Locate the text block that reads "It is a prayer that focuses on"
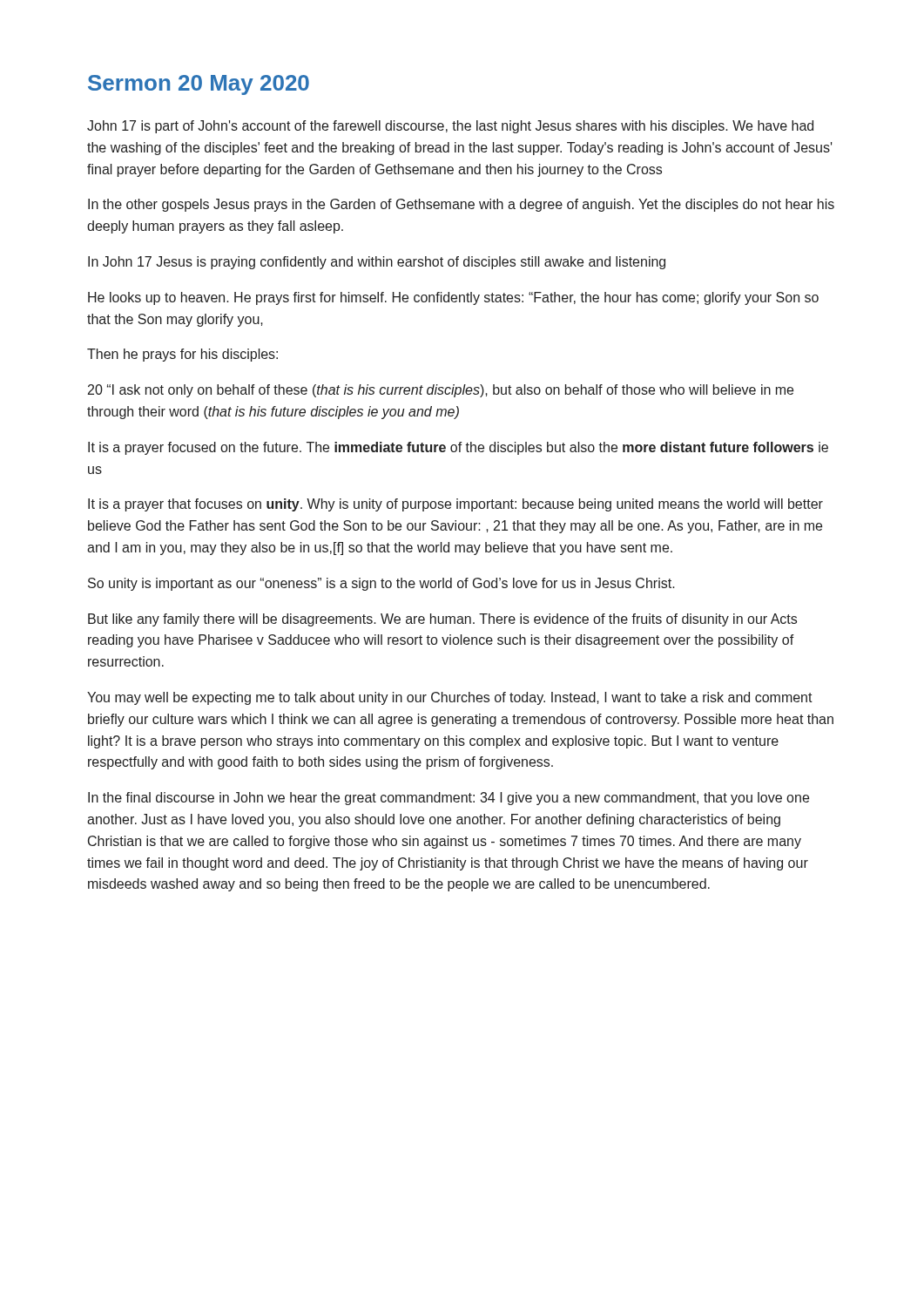The height and width of the screenshot is (1307, 924). click(455, 526)
